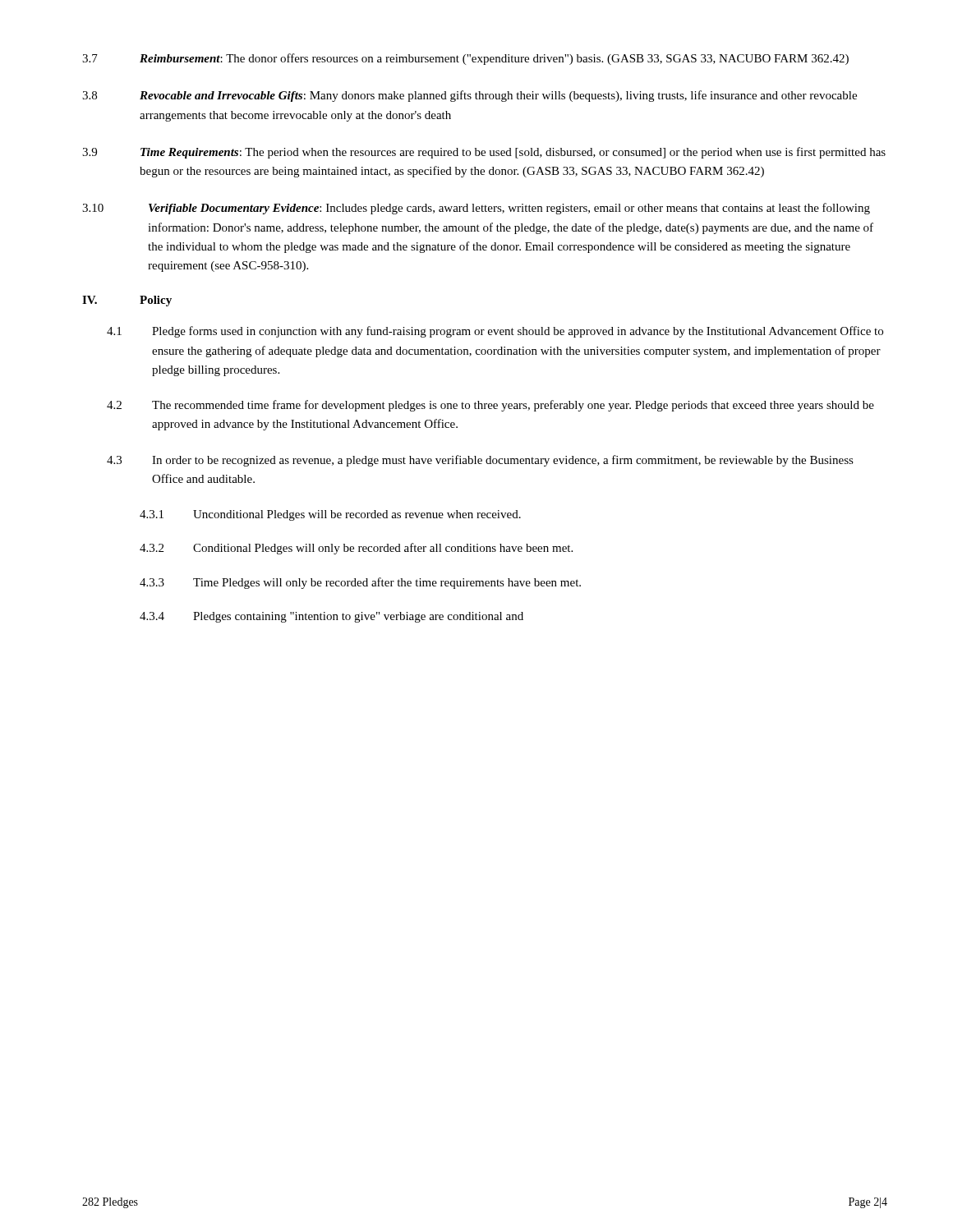Click on the list item containing "4.3.2 Conditional Pledges"
Image resolution: width=953 pixels, height=1232 pixels.
pyautogui.click(x=513, y=549)
